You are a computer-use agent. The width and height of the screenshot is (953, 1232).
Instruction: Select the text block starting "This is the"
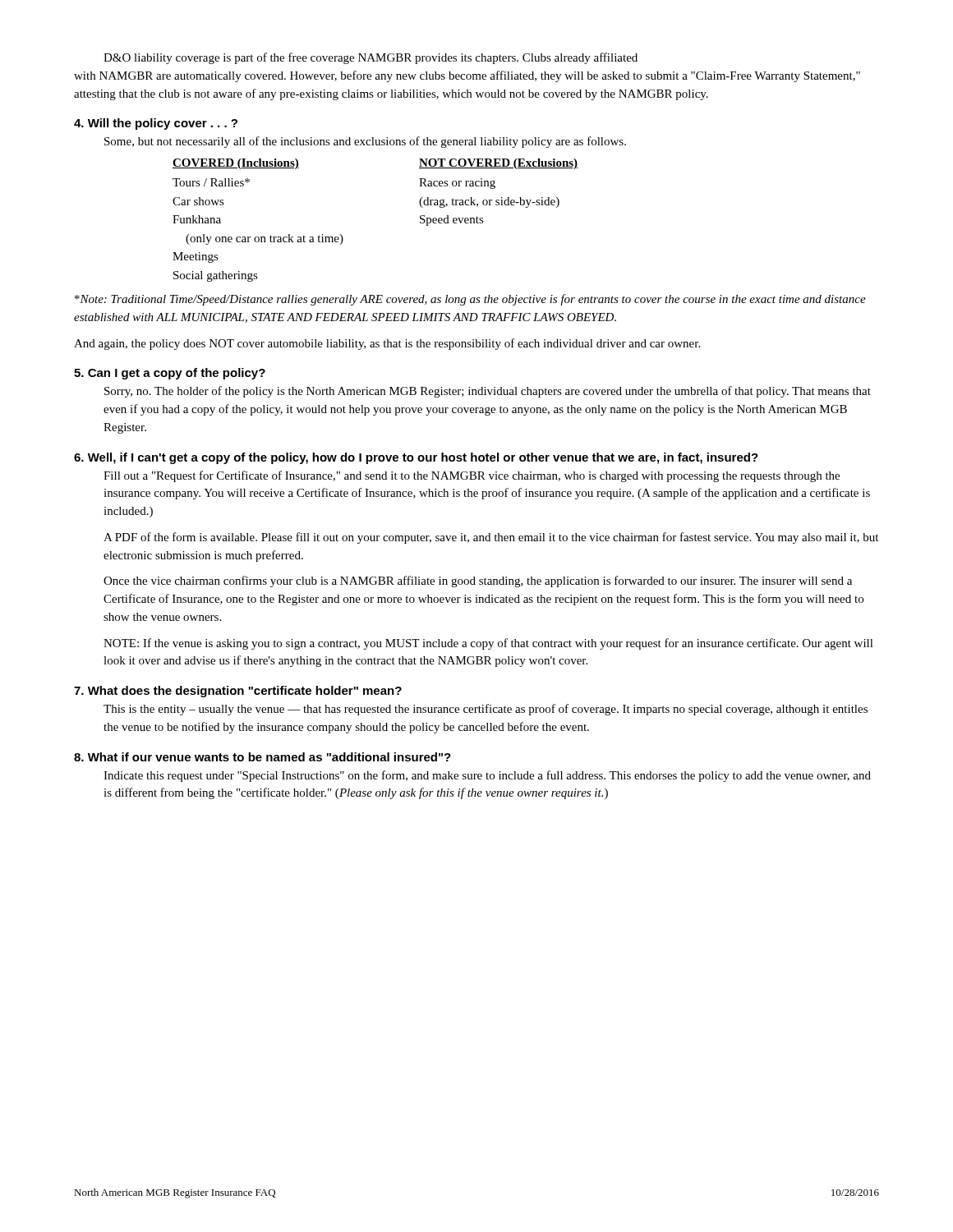pyautogui.click(x=486, y=718)
